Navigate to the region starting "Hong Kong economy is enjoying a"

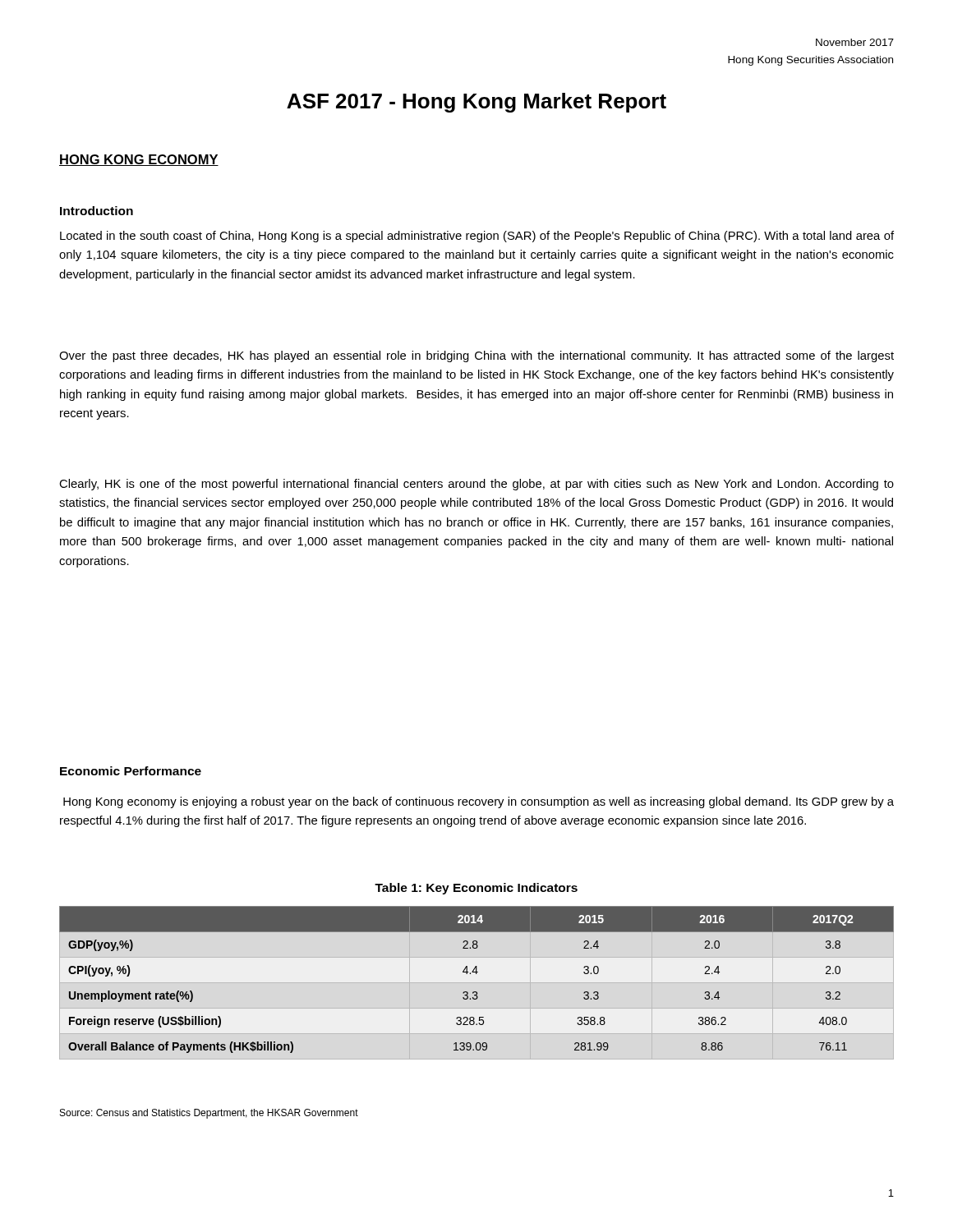coord(476,811)
